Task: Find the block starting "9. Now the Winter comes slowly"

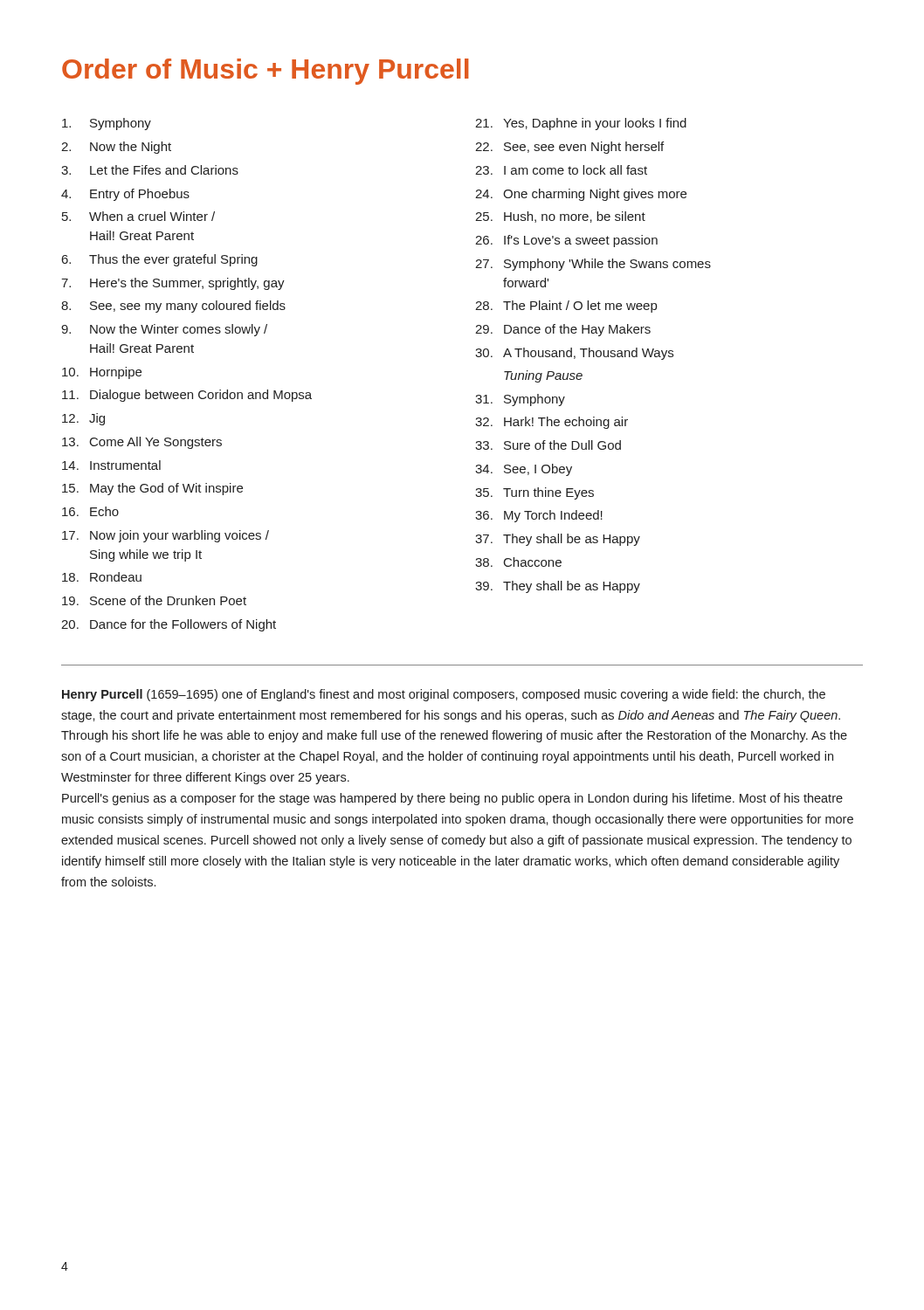Action: tap(164, 339)
